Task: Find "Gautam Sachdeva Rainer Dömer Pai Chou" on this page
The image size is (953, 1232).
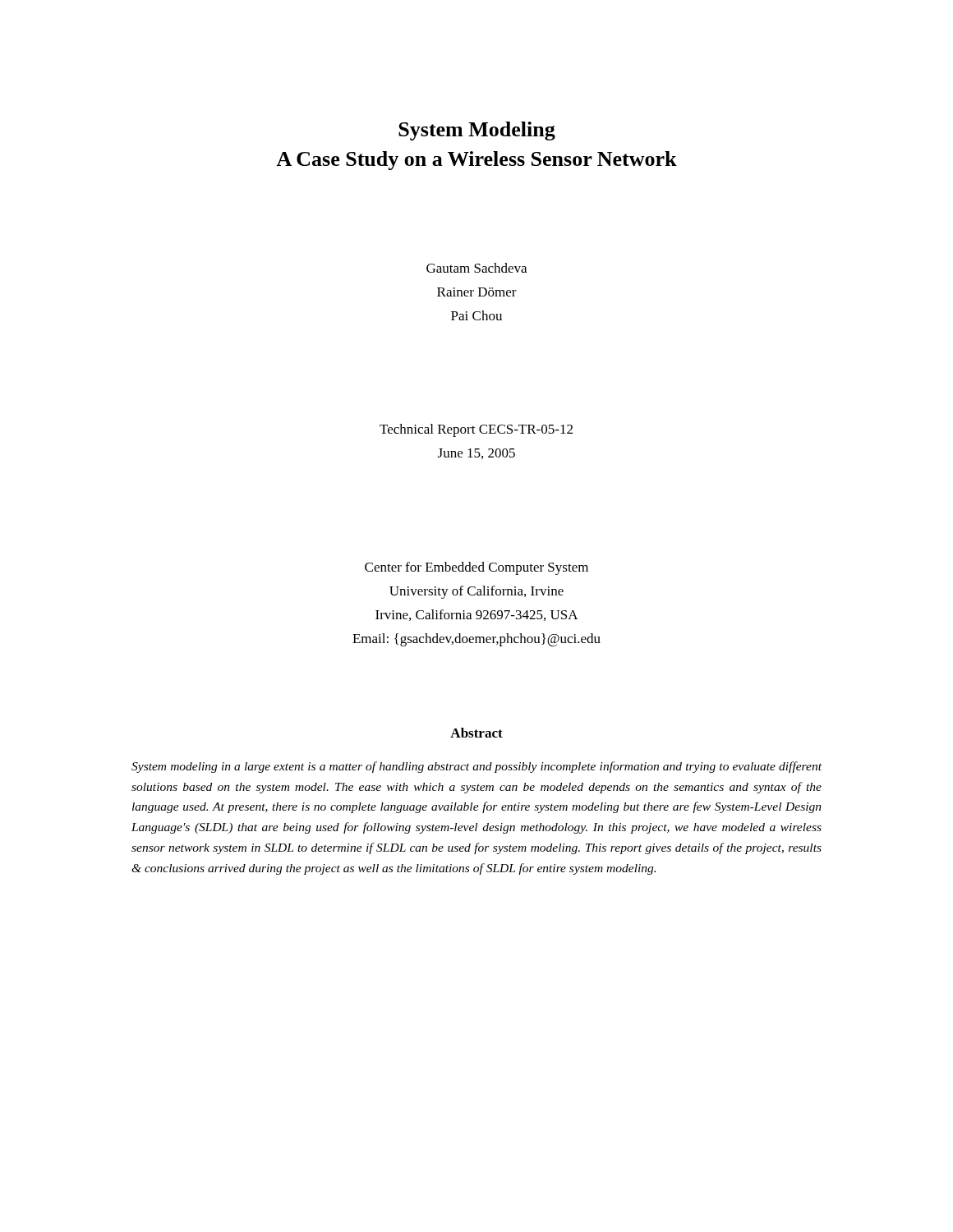Action: click(x=476, y=292)
